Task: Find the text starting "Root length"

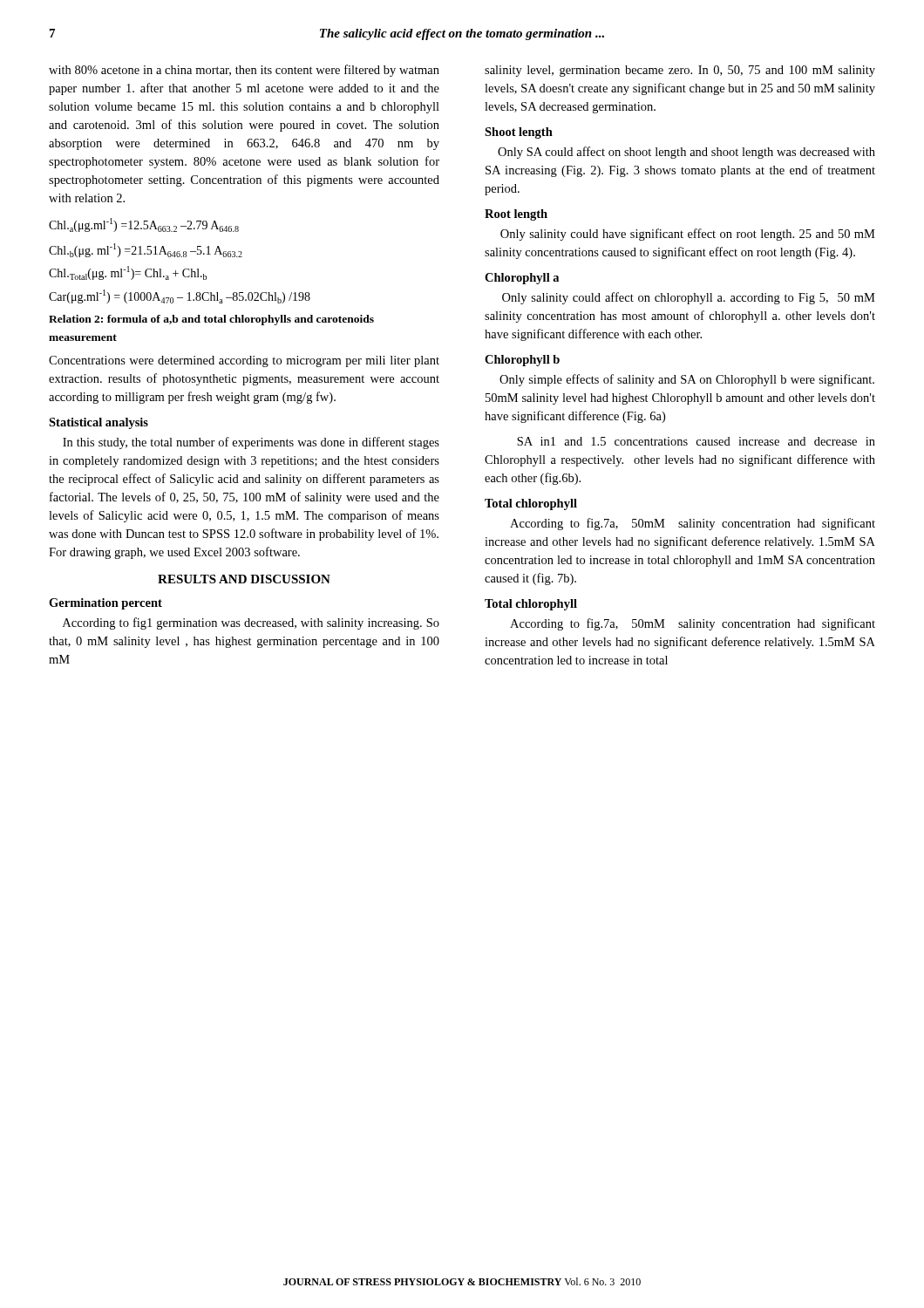Action: (516, 214)
